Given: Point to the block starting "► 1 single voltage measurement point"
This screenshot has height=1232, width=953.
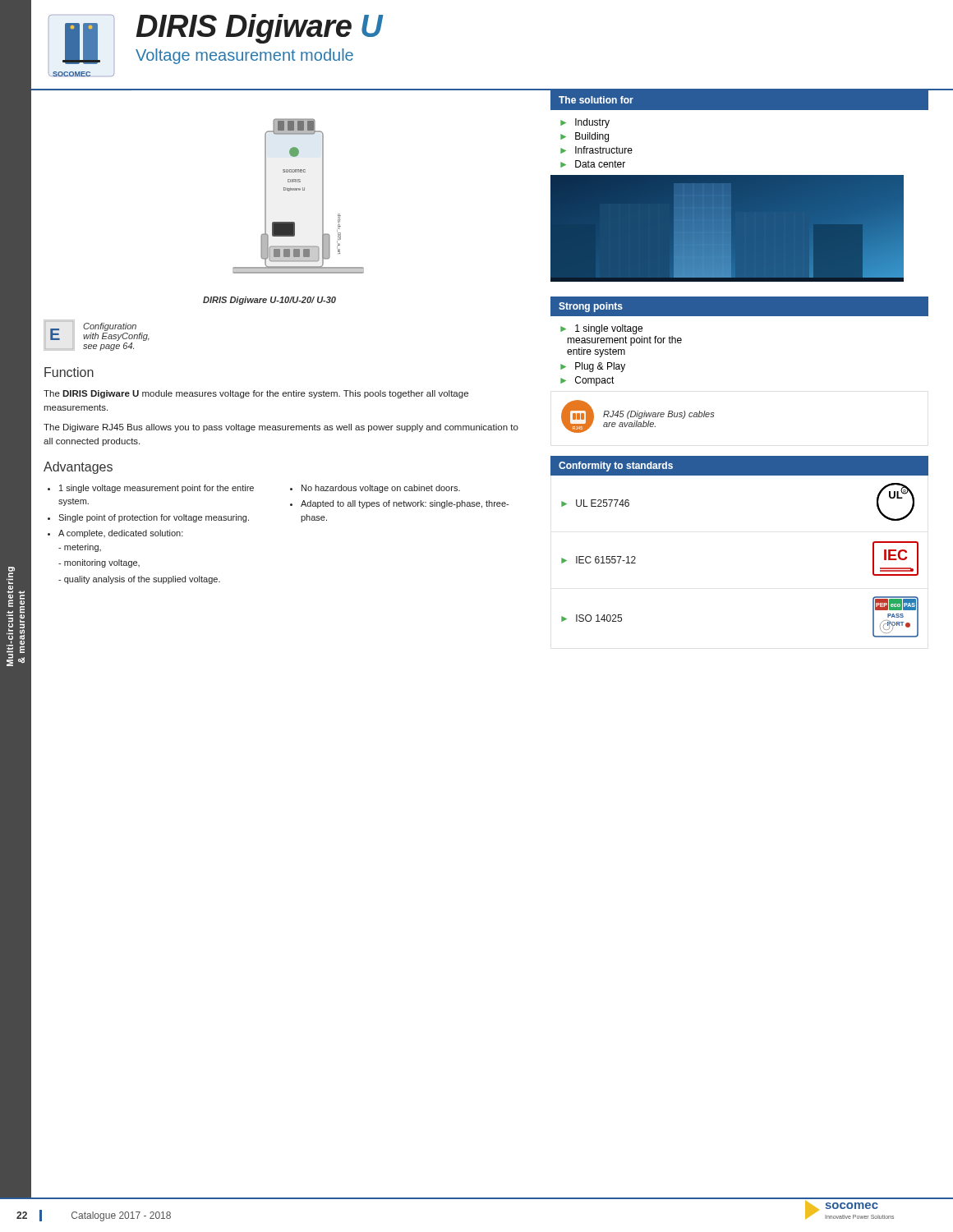Looking at the screenshot, I should point(620,340).
